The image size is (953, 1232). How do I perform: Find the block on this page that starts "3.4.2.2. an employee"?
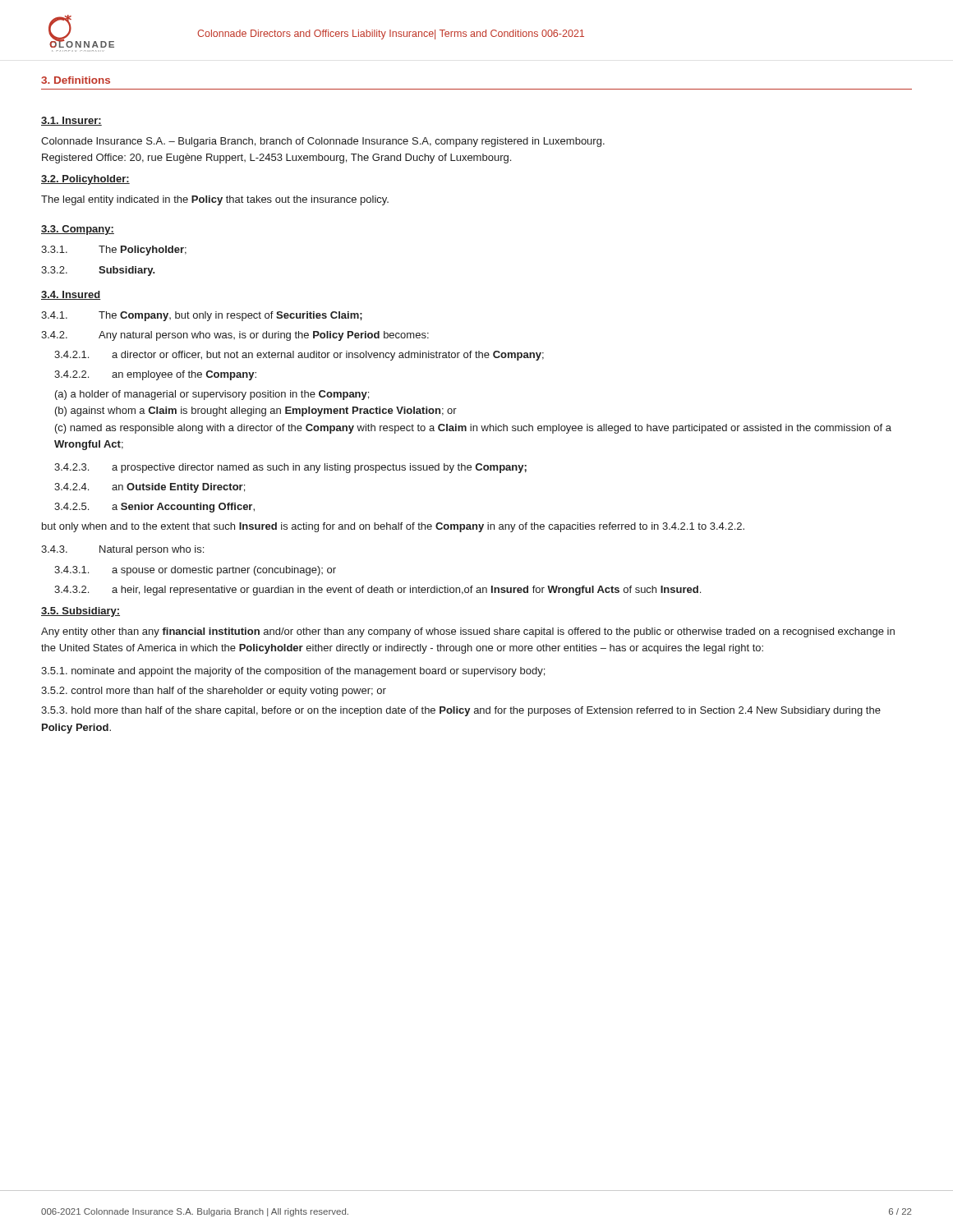[x=155, y=375]
